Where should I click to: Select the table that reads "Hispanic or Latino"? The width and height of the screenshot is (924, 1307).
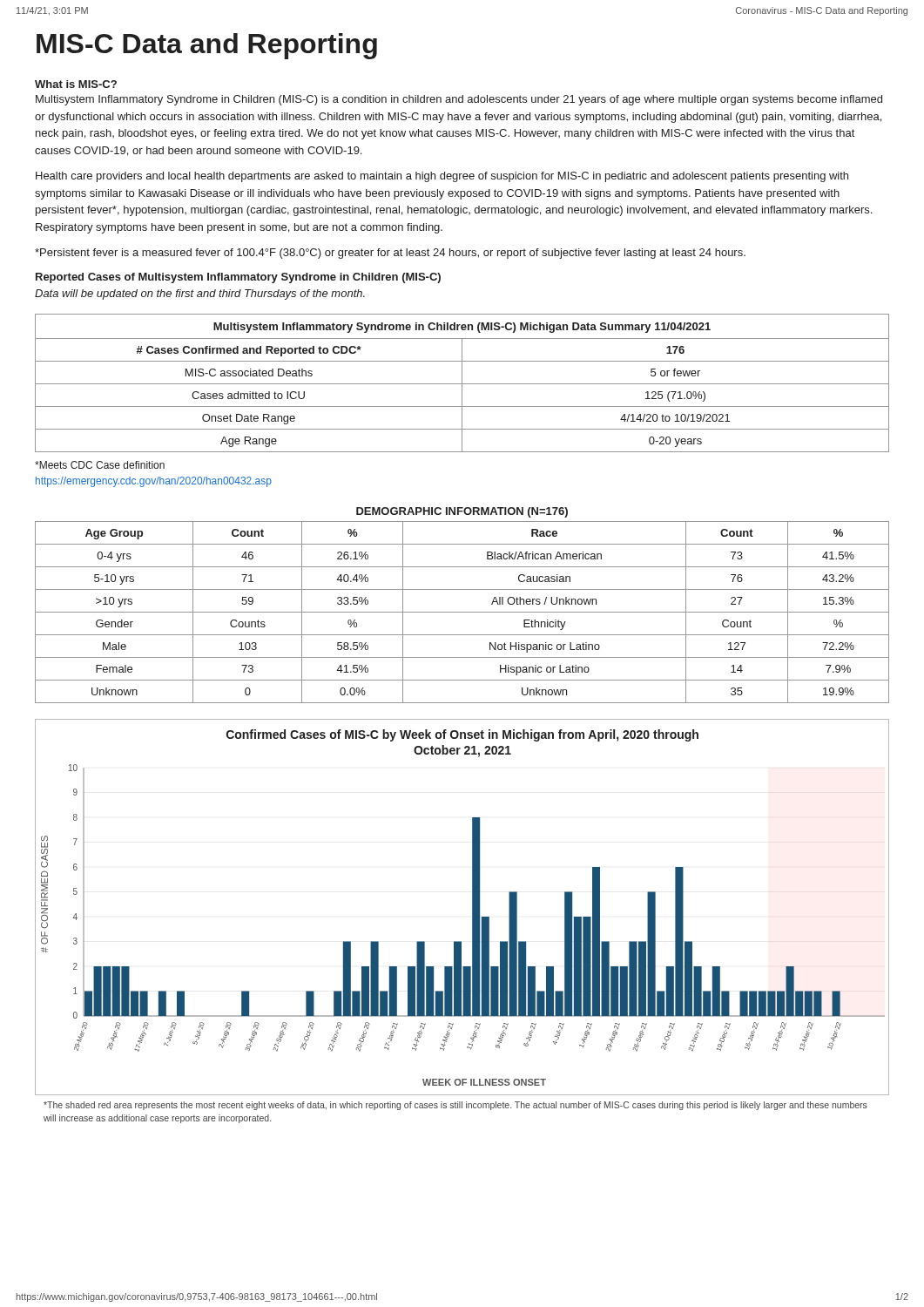pos(462,604)
